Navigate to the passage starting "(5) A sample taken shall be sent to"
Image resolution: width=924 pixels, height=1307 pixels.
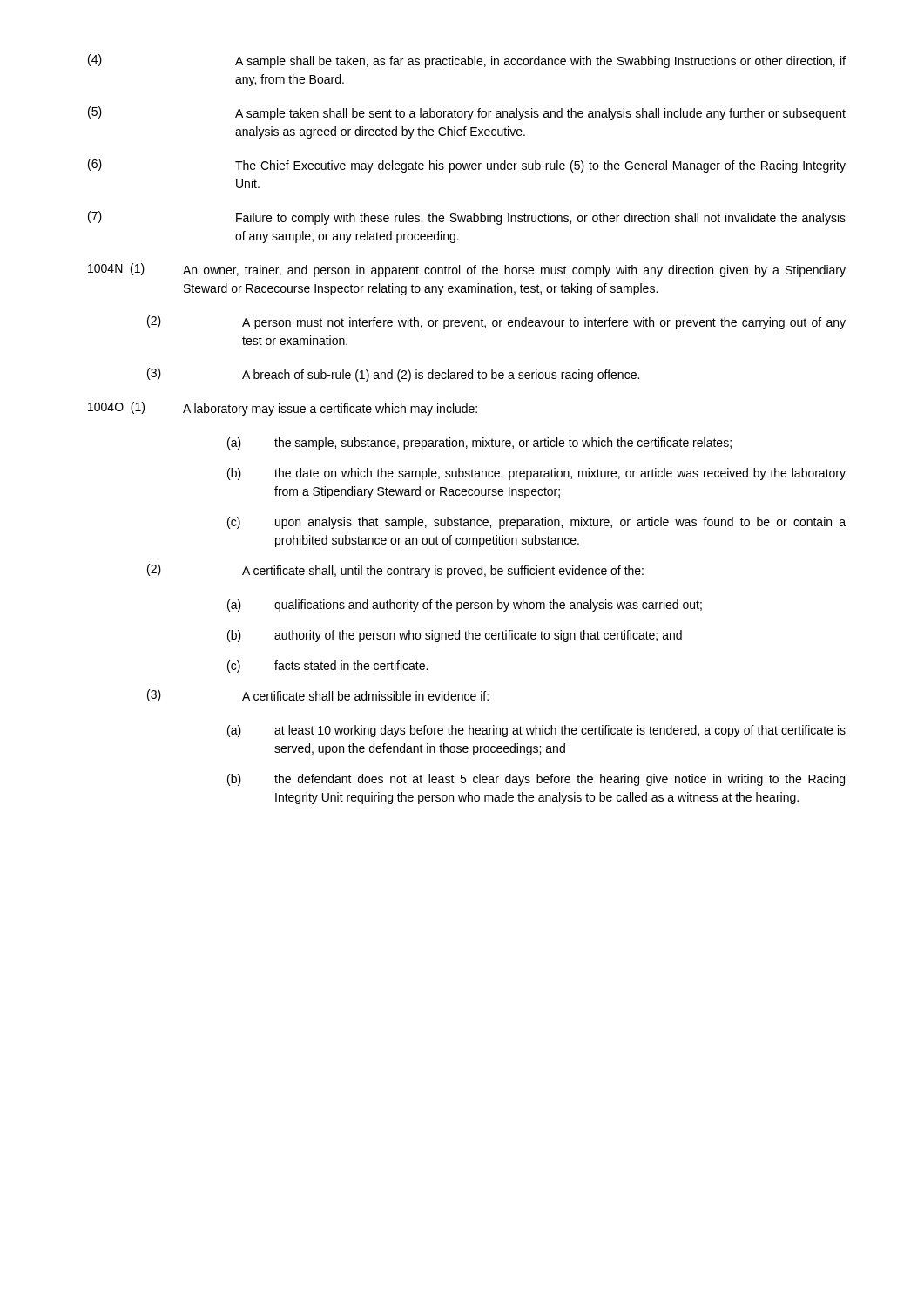466,123
